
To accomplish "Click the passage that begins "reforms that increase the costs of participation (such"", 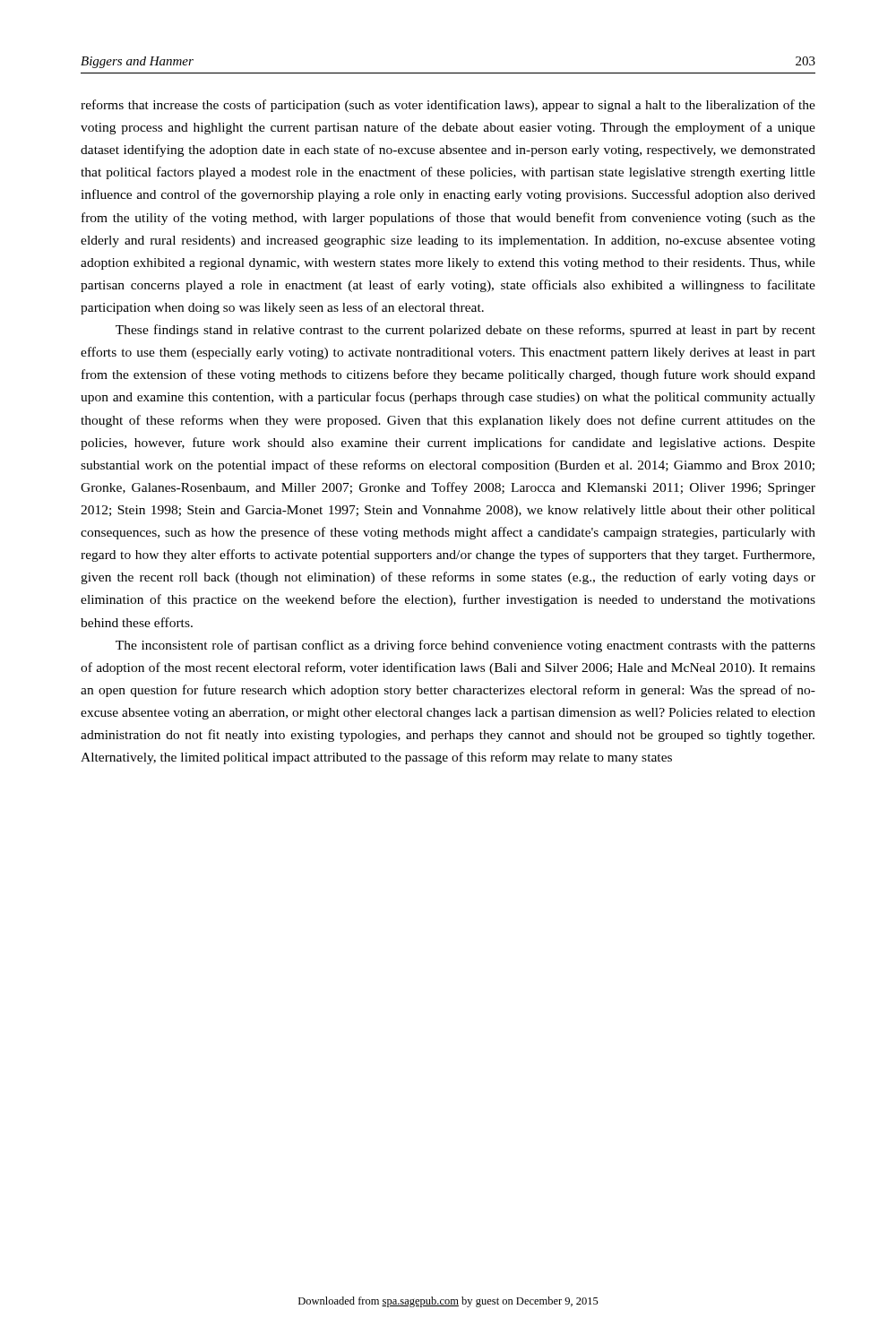I will (448, 206).
